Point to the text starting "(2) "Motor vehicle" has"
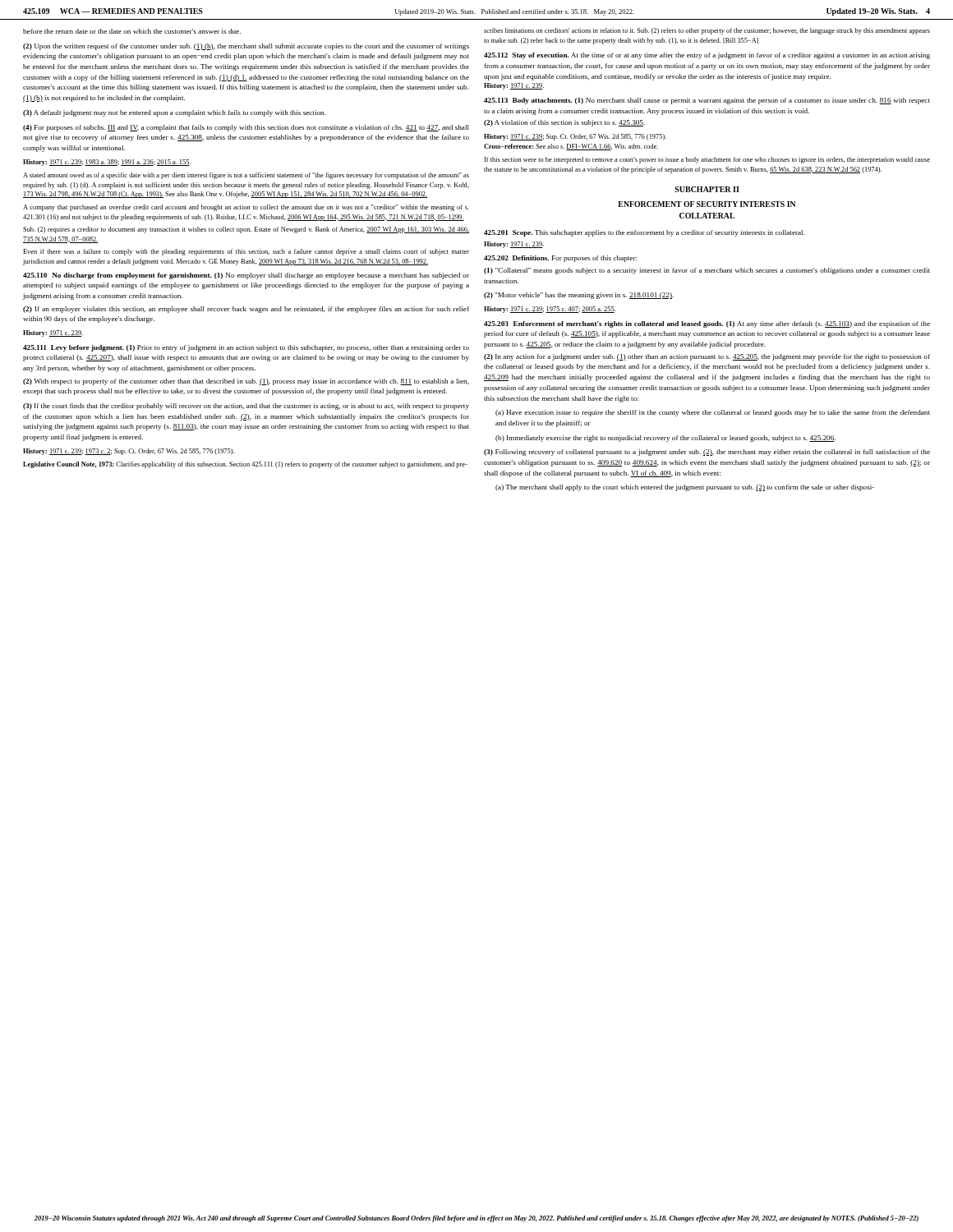This screenshot has height=1232, width=953. (x=579, y=296)
